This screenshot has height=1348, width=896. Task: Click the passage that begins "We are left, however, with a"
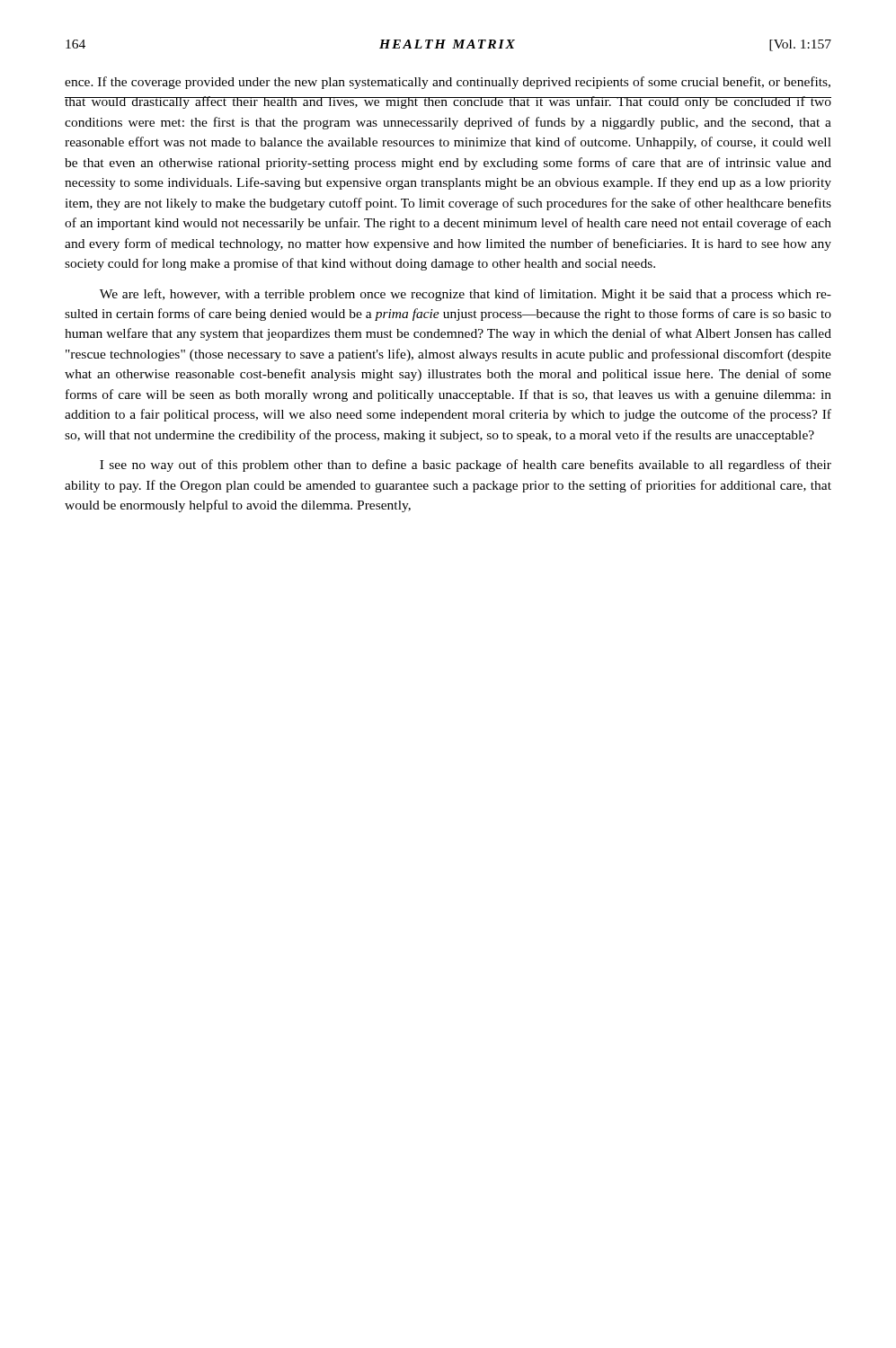point(448,364)
